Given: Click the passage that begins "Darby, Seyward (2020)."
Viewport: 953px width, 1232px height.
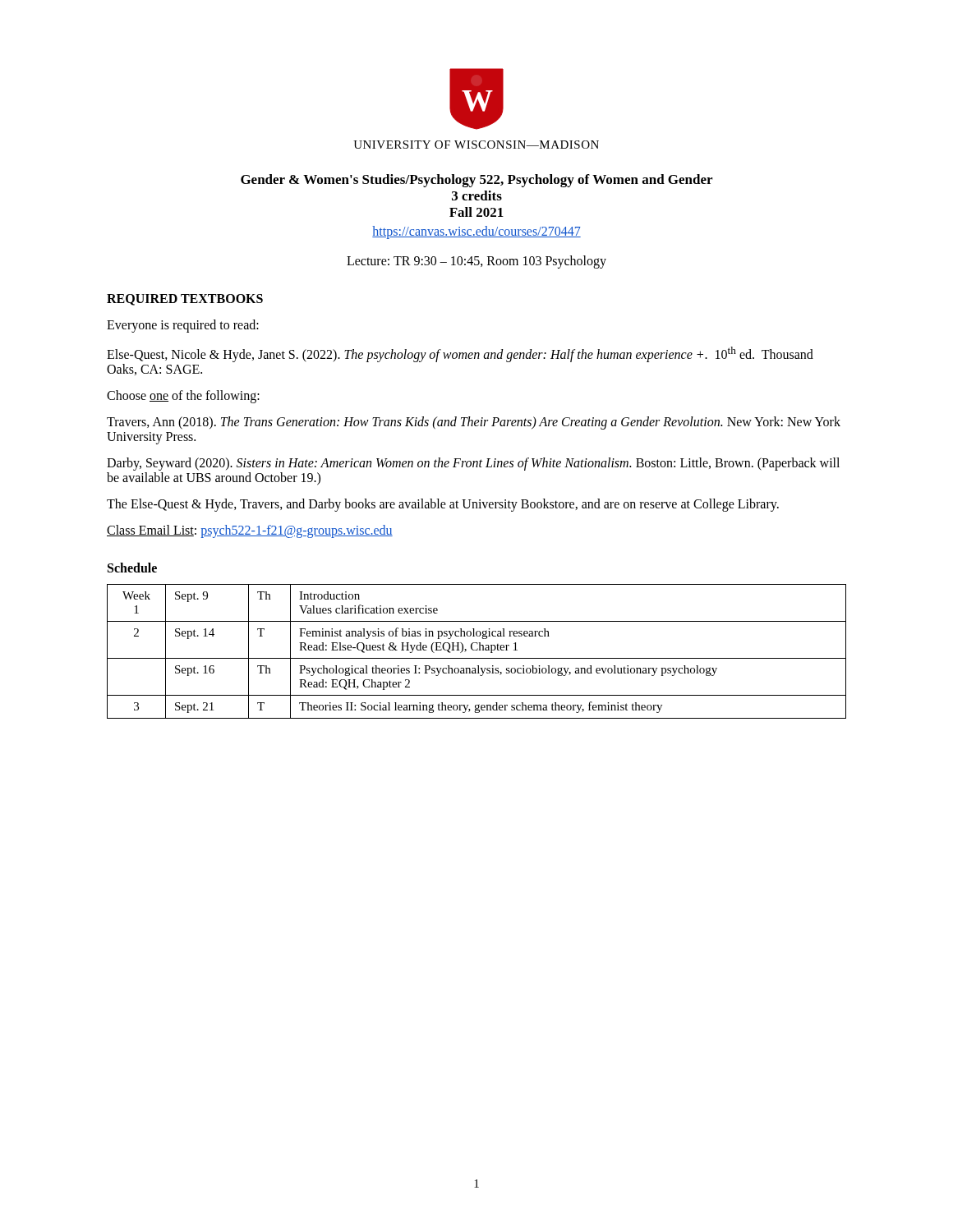Looking at the screenshot, I should coord(473,471).
